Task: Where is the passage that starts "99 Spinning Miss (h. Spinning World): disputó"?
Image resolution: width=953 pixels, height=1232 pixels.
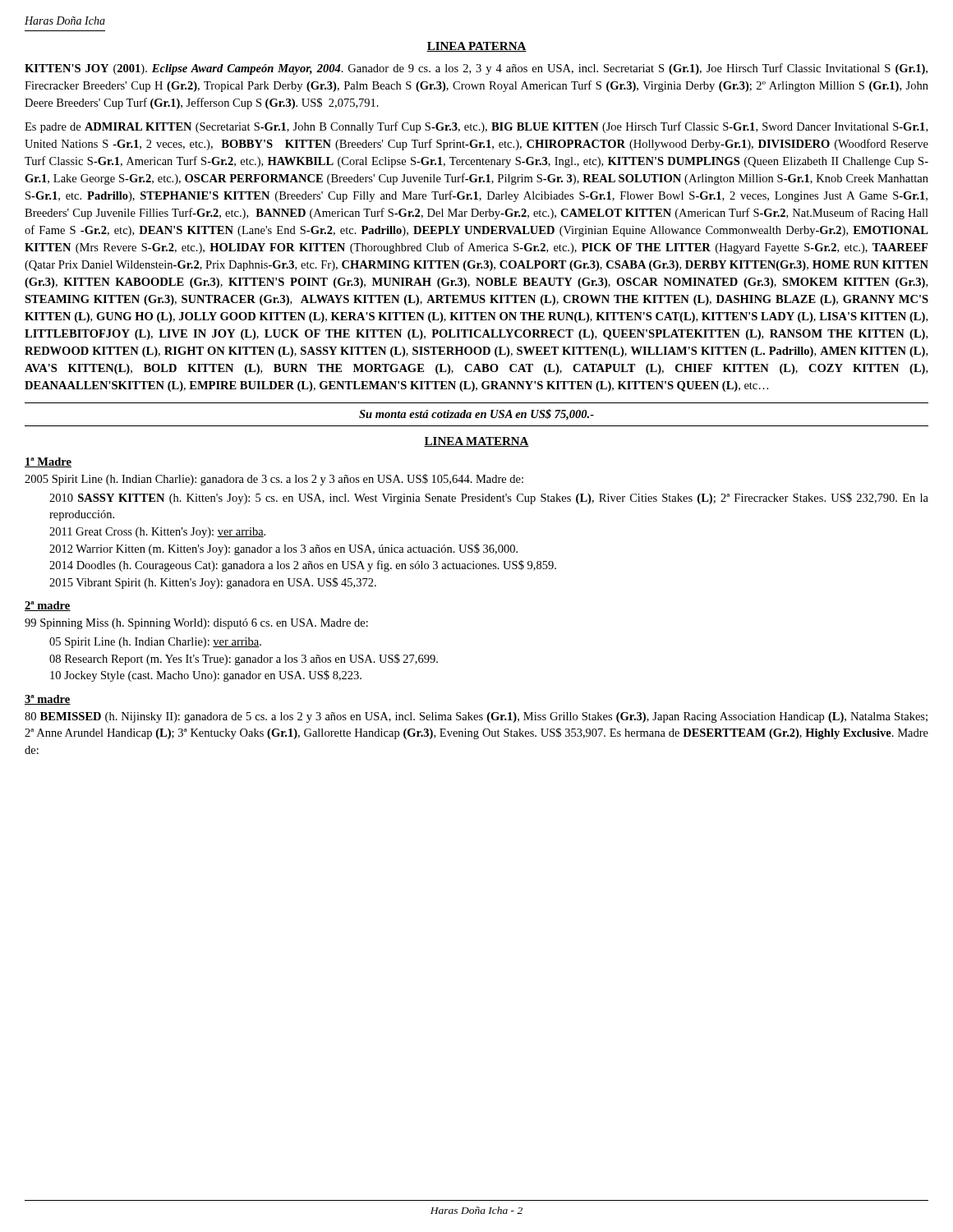Action: click(x=197, y=623)
